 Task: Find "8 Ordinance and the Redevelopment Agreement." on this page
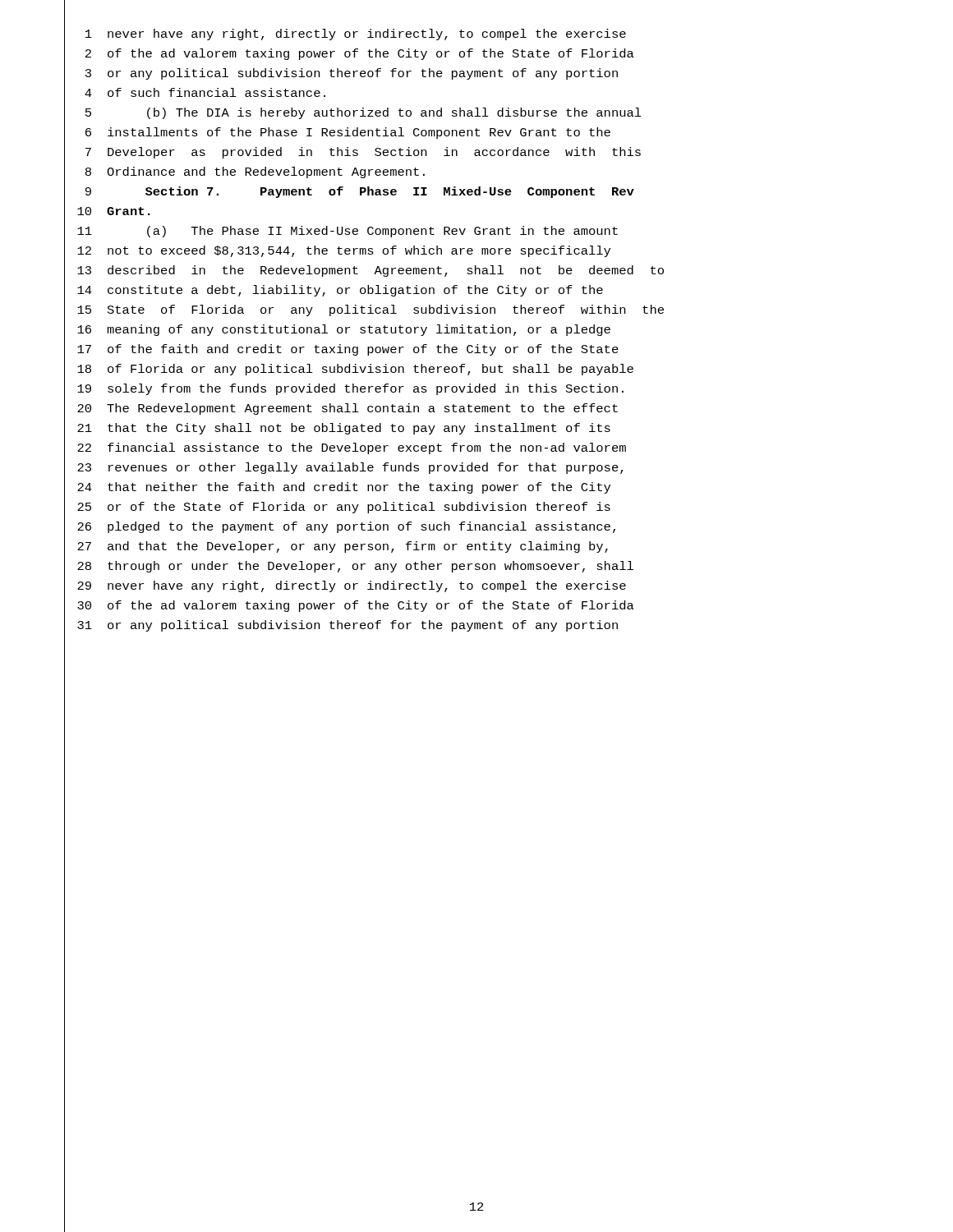(244, 173)
